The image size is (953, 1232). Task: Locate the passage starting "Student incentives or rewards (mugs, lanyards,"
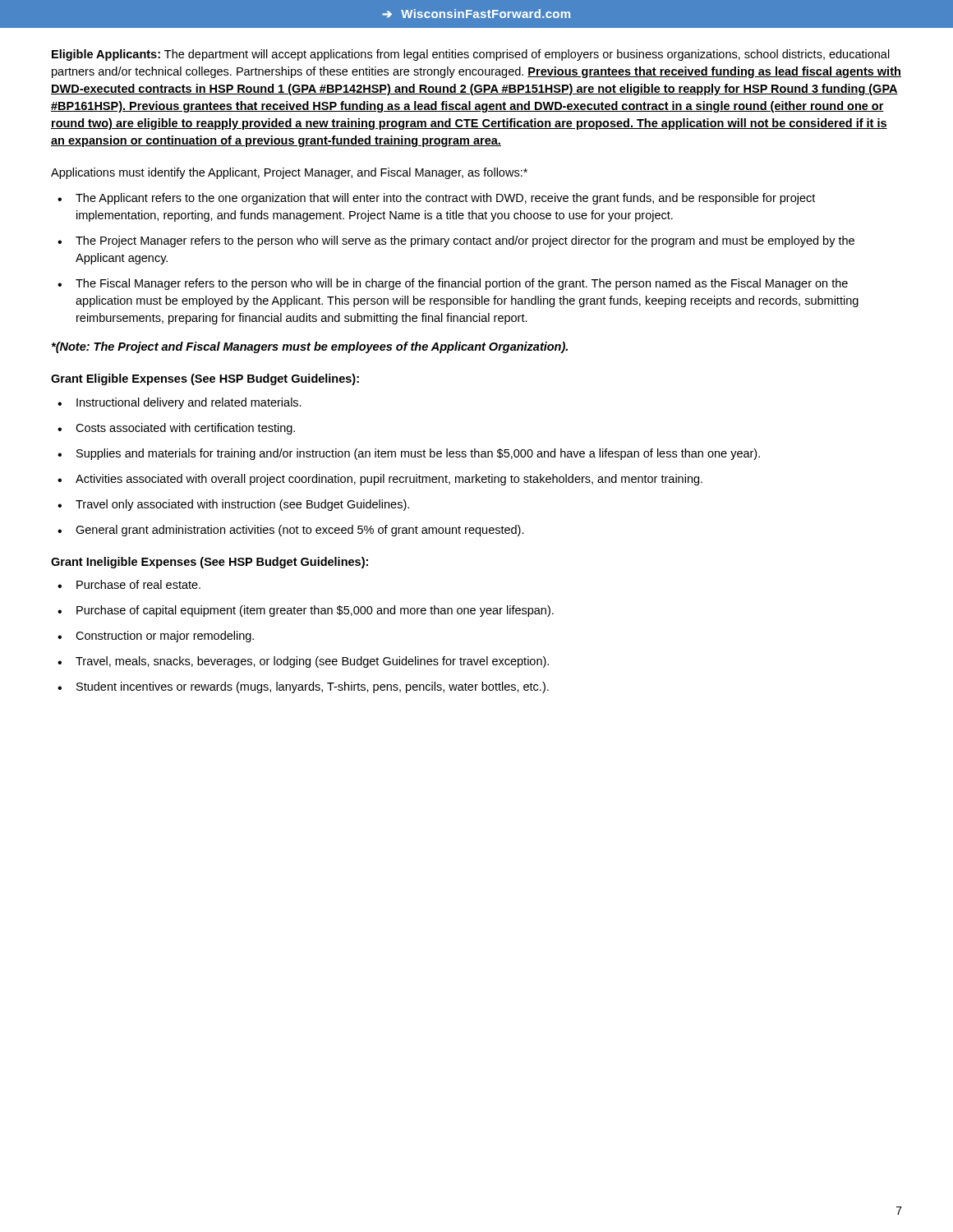coord(312,687)
